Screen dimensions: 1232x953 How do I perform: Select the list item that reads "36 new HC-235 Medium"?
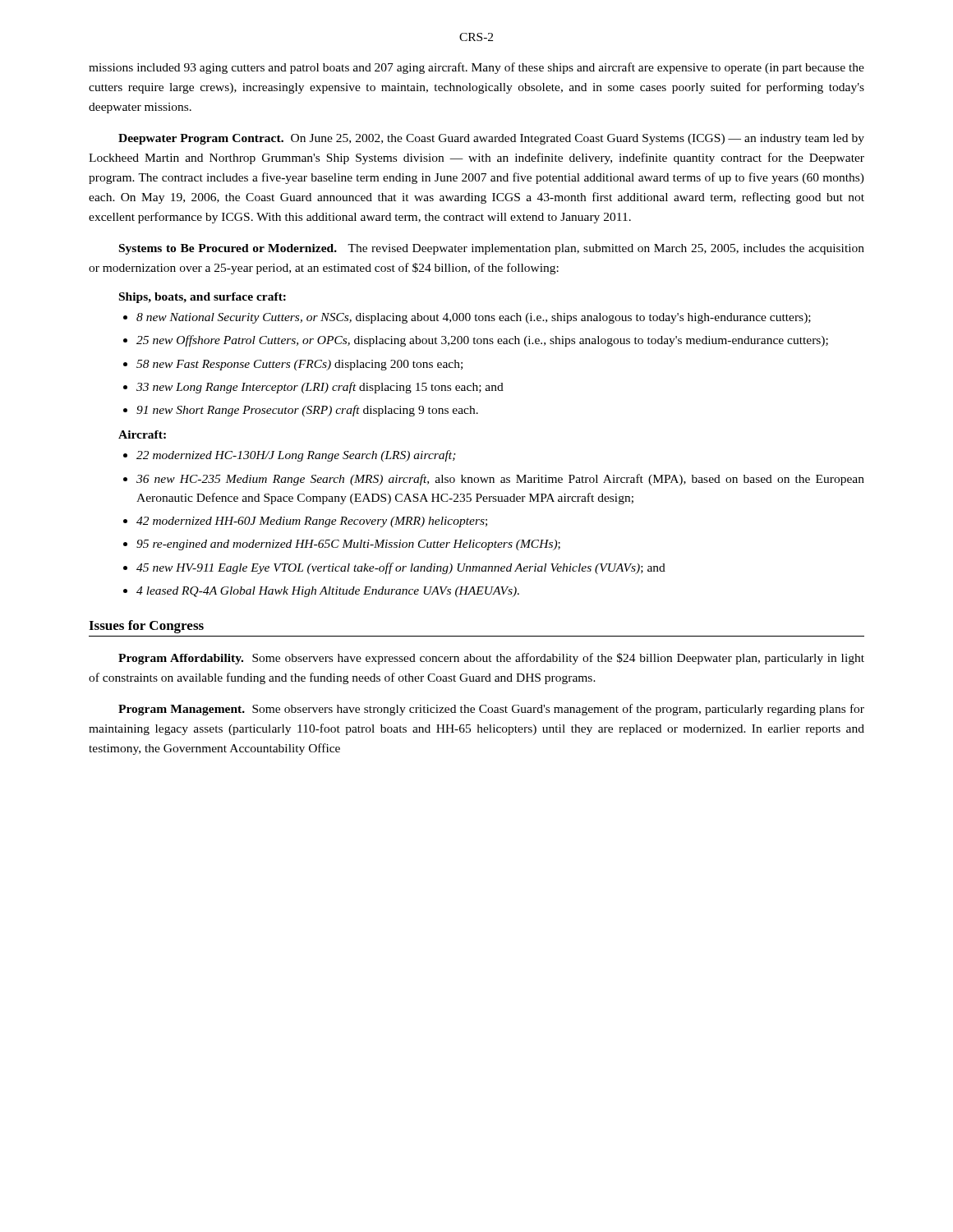(x=500, y=488)
